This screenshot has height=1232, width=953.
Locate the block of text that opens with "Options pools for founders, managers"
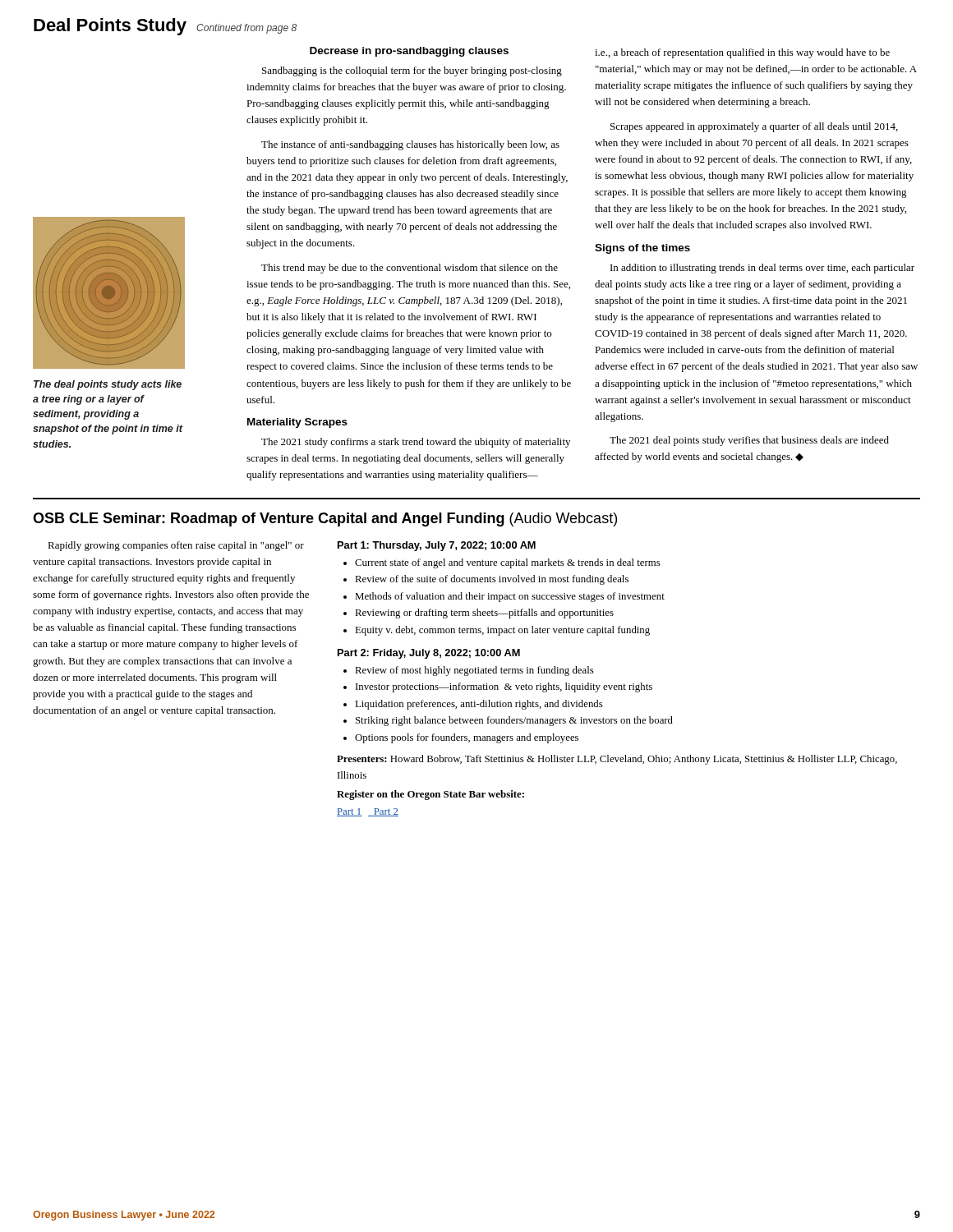(467, 737)
